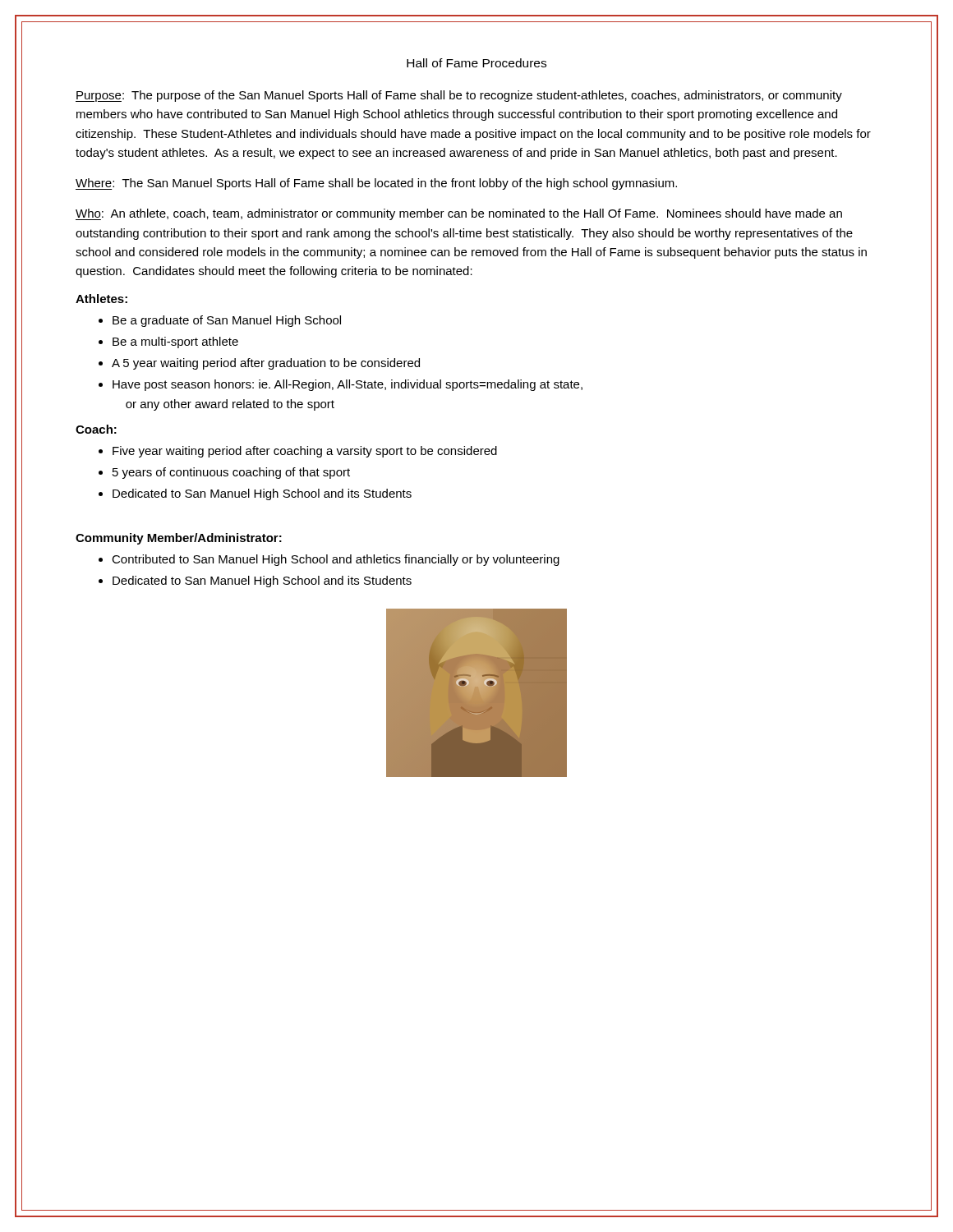
Task: Navigate to the block starting "Where: The San Manuel Sports Hall"
Action: [x=377, y=183]
